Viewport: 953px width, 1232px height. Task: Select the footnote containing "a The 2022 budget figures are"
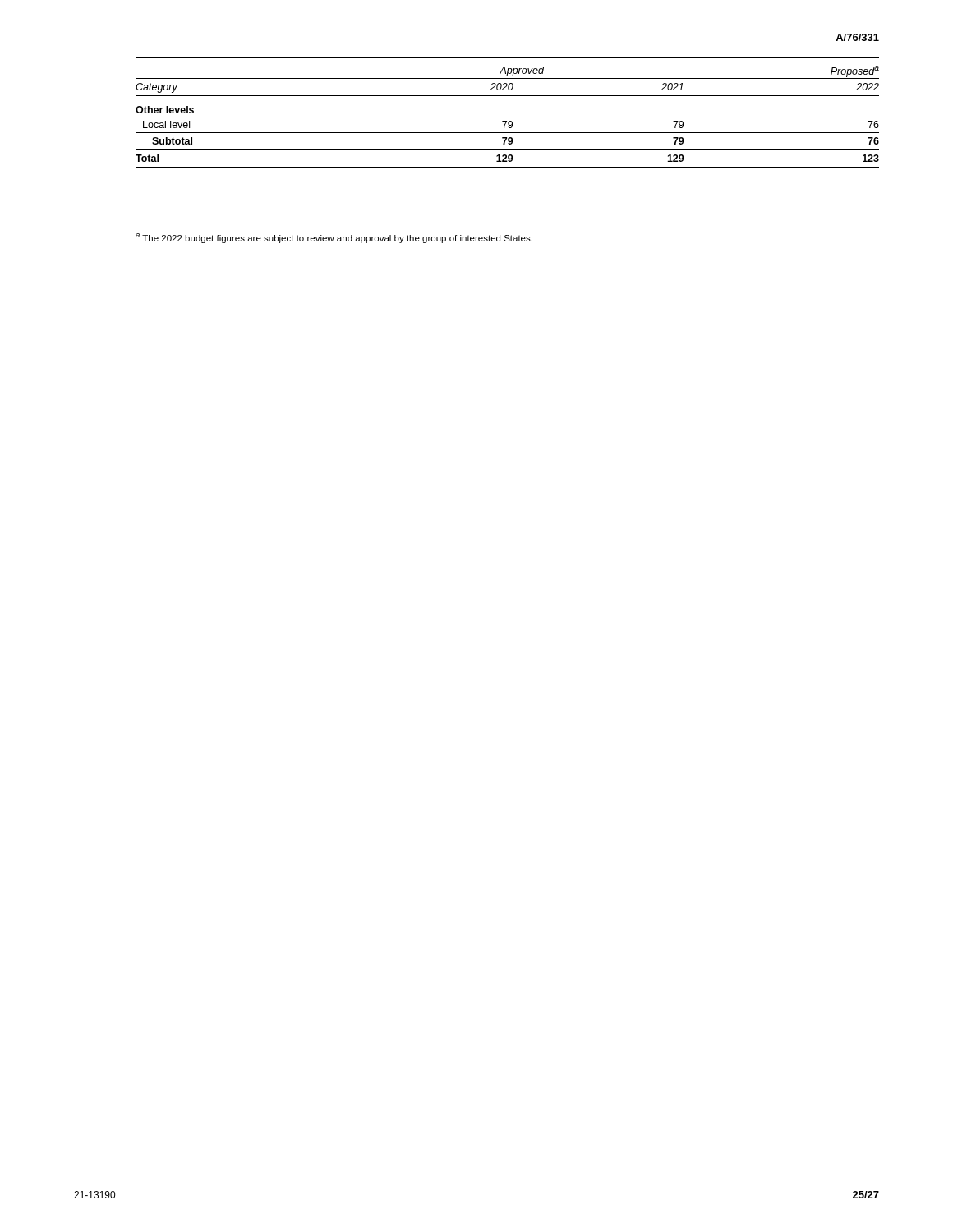[507, 236]
